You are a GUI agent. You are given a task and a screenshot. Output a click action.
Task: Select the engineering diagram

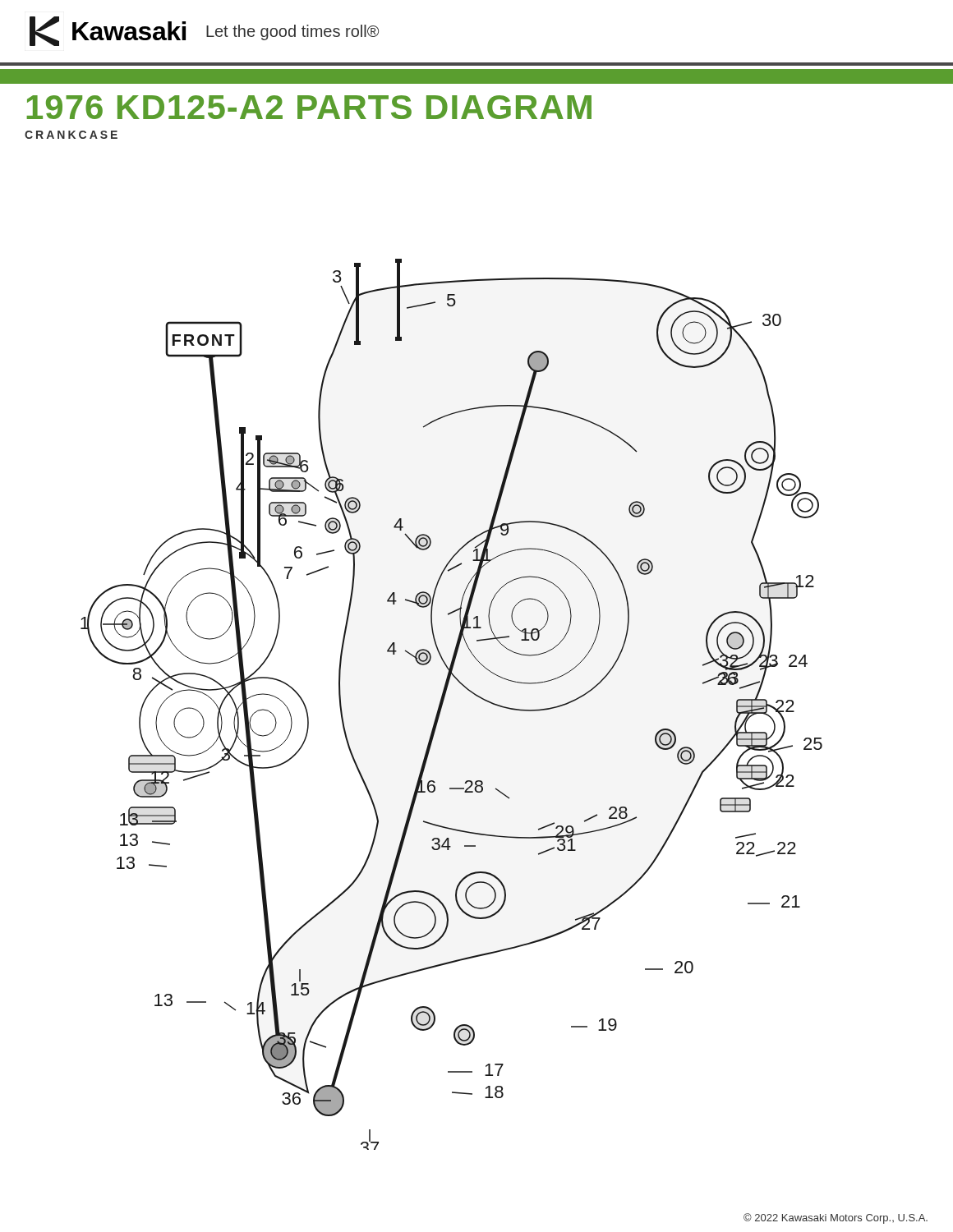pyautogui.click(x=476, y=665)
